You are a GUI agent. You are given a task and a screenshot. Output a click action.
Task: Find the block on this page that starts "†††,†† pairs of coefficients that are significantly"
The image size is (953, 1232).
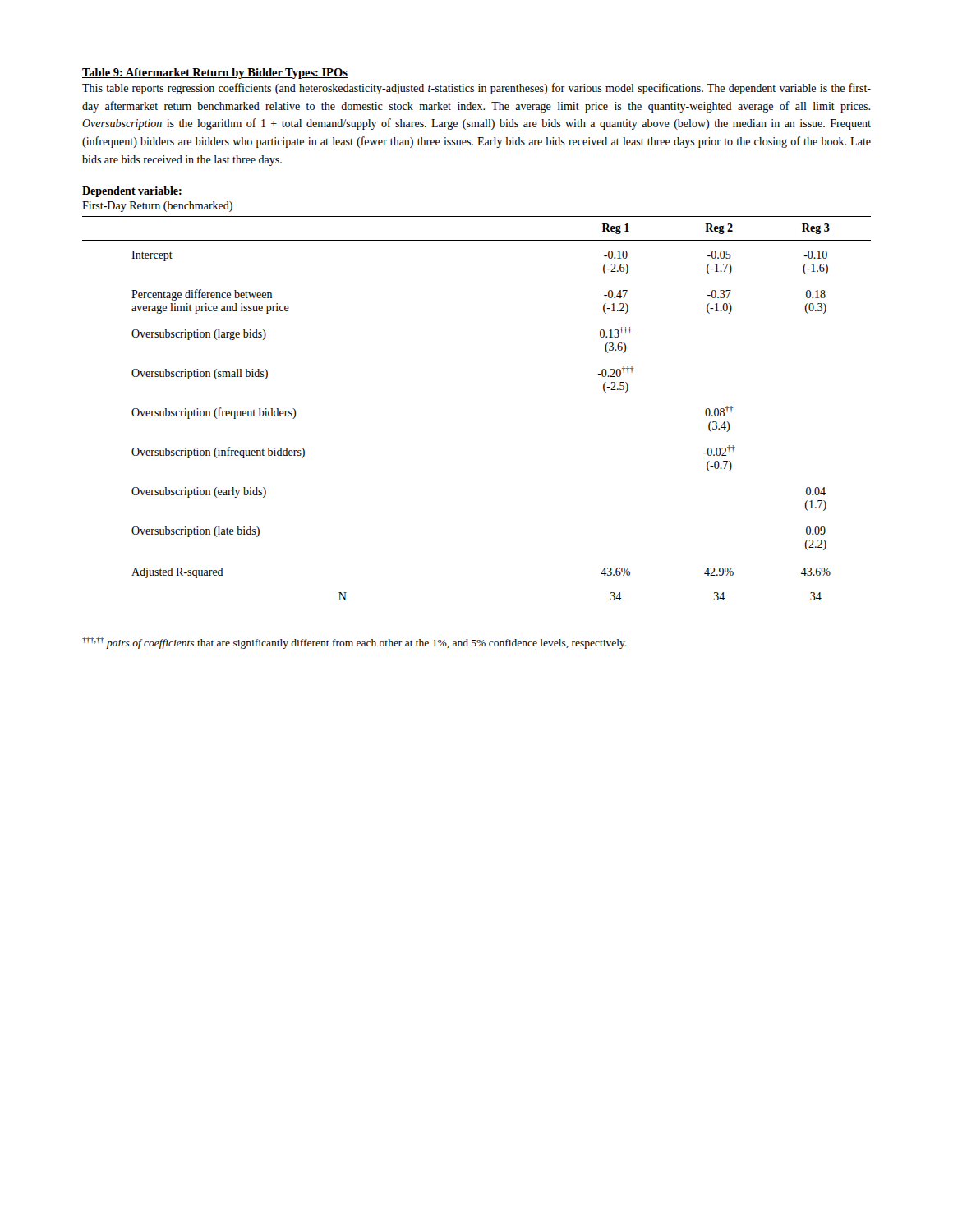tap(355, 643)
